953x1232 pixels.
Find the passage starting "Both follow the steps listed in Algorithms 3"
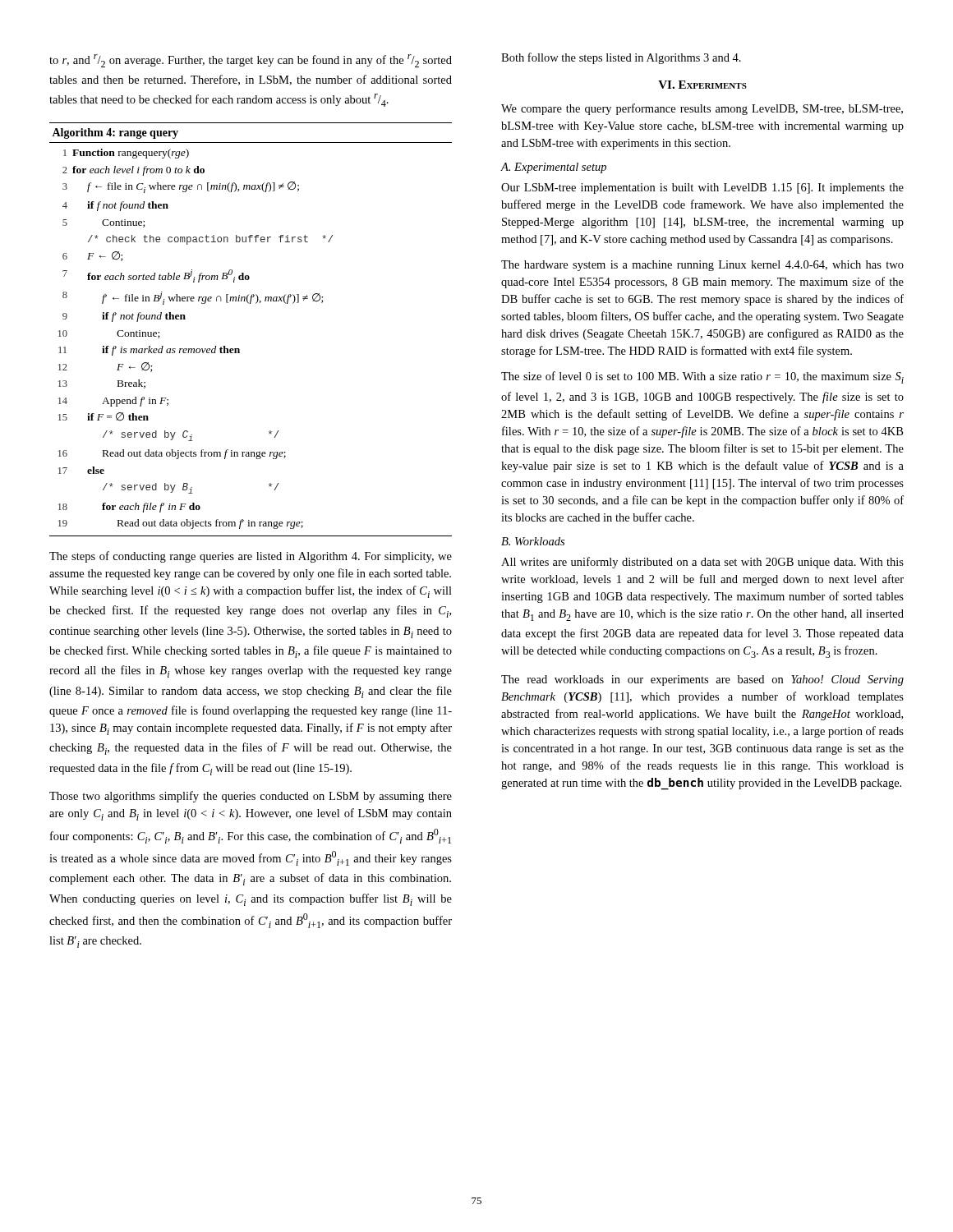coord(621,57)
